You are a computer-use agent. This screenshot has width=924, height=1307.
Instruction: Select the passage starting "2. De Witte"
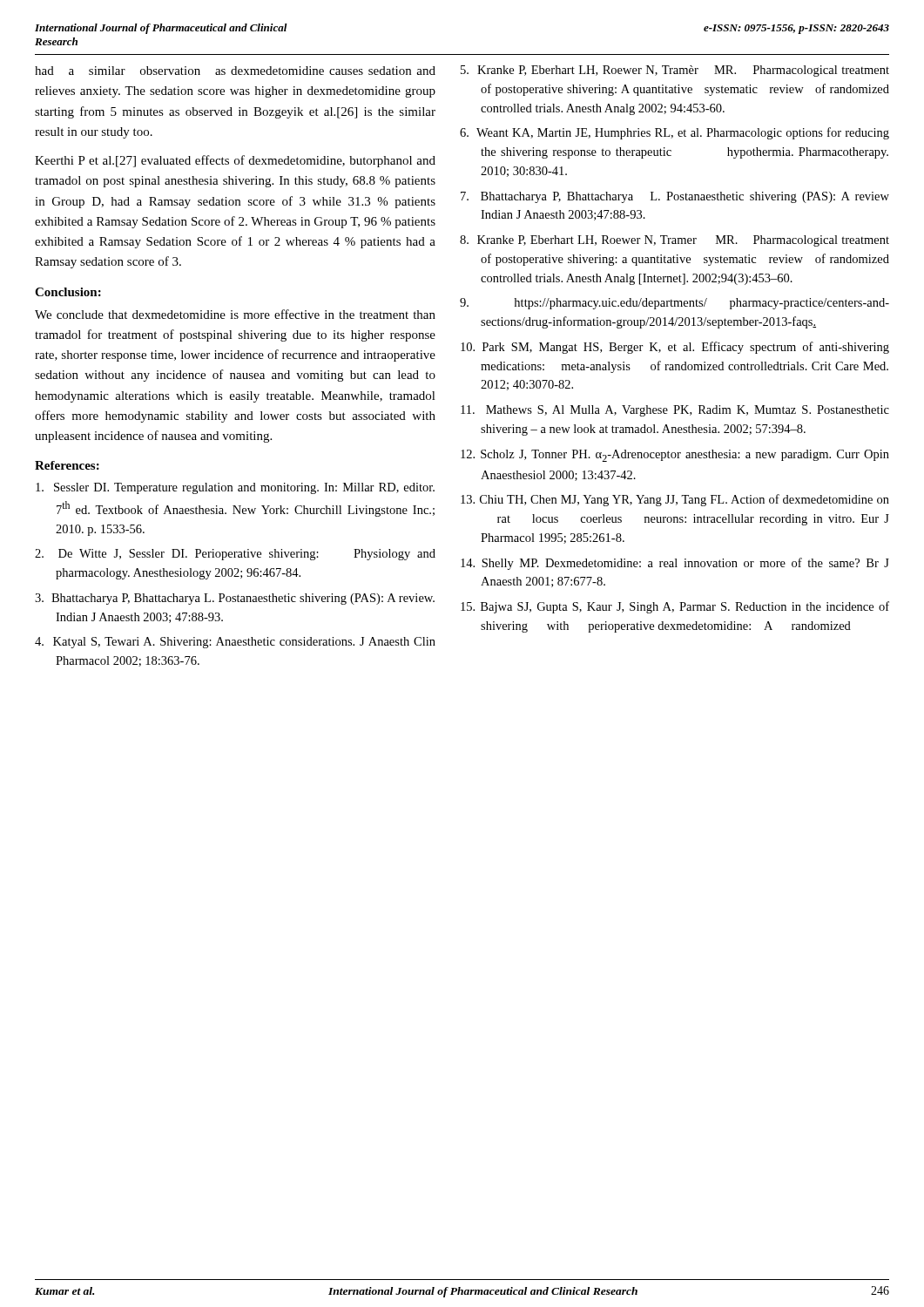click(235, 563)
